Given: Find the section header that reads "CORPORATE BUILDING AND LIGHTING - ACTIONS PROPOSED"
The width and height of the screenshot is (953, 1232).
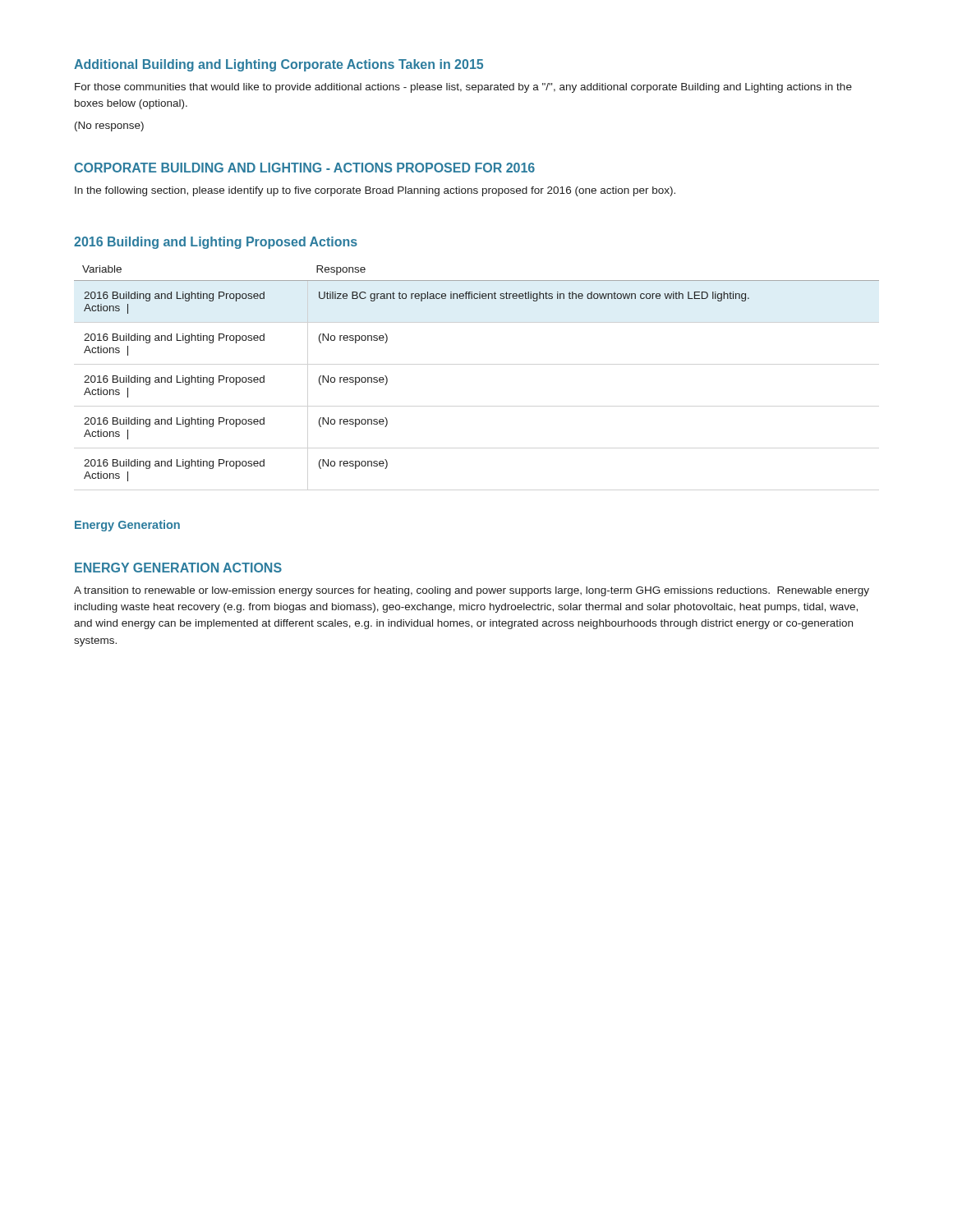Looking at the screenshot, I should [304, 168].
